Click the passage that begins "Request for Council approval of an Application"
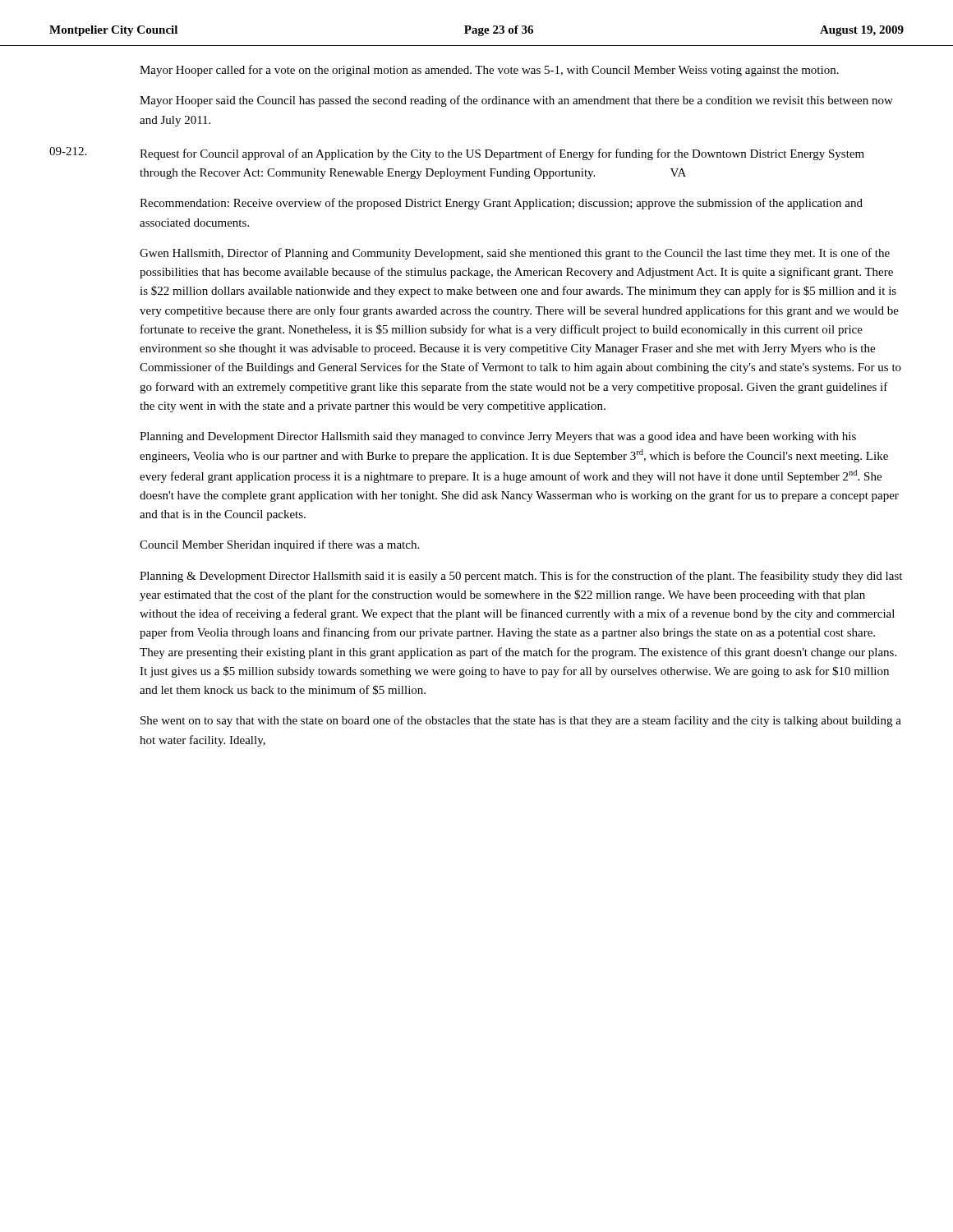Screen dimensions: 1232x953 click(x=522, y=163)
